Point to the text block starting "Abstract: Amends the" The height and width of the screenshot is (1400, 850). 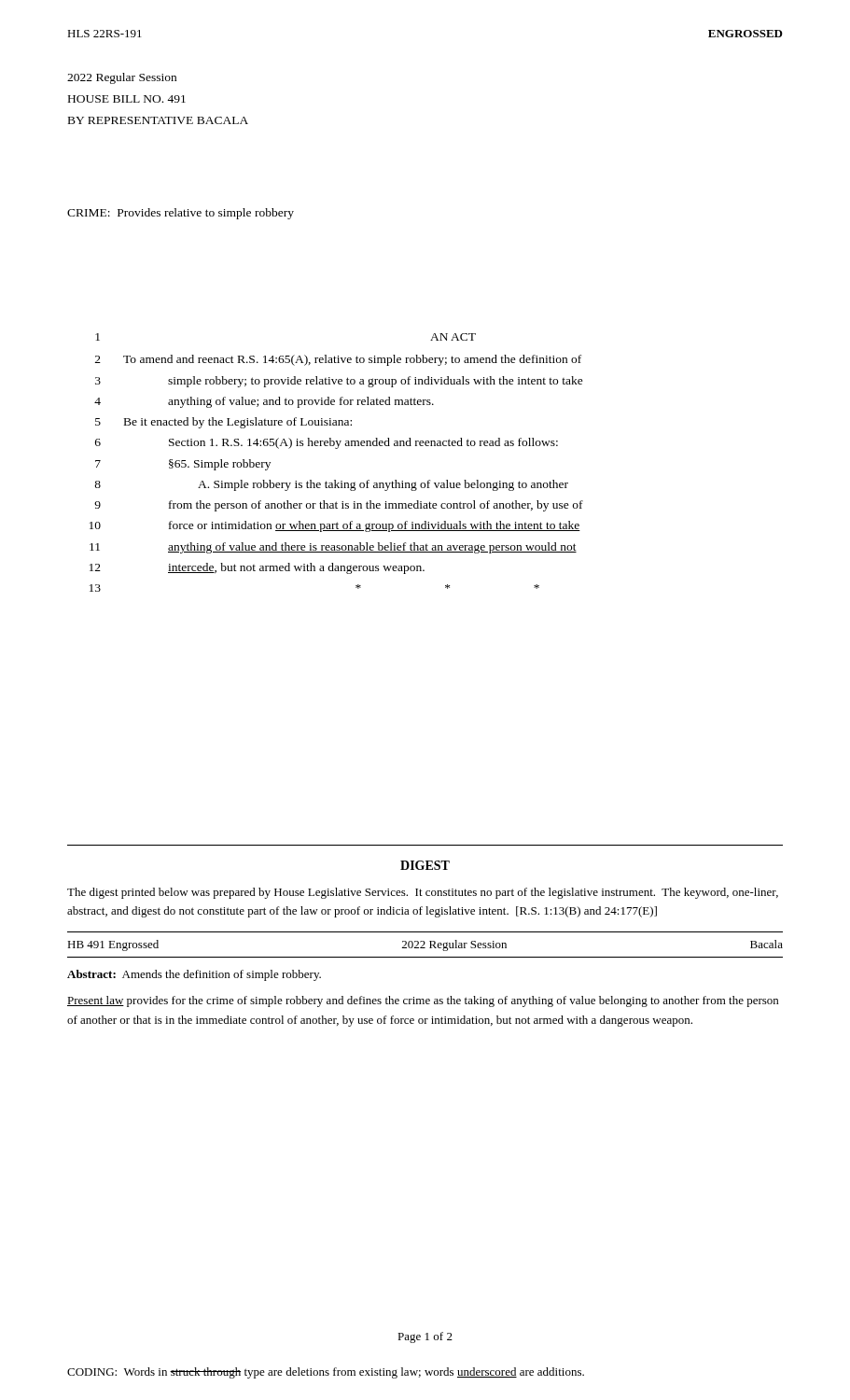[194, 974]
